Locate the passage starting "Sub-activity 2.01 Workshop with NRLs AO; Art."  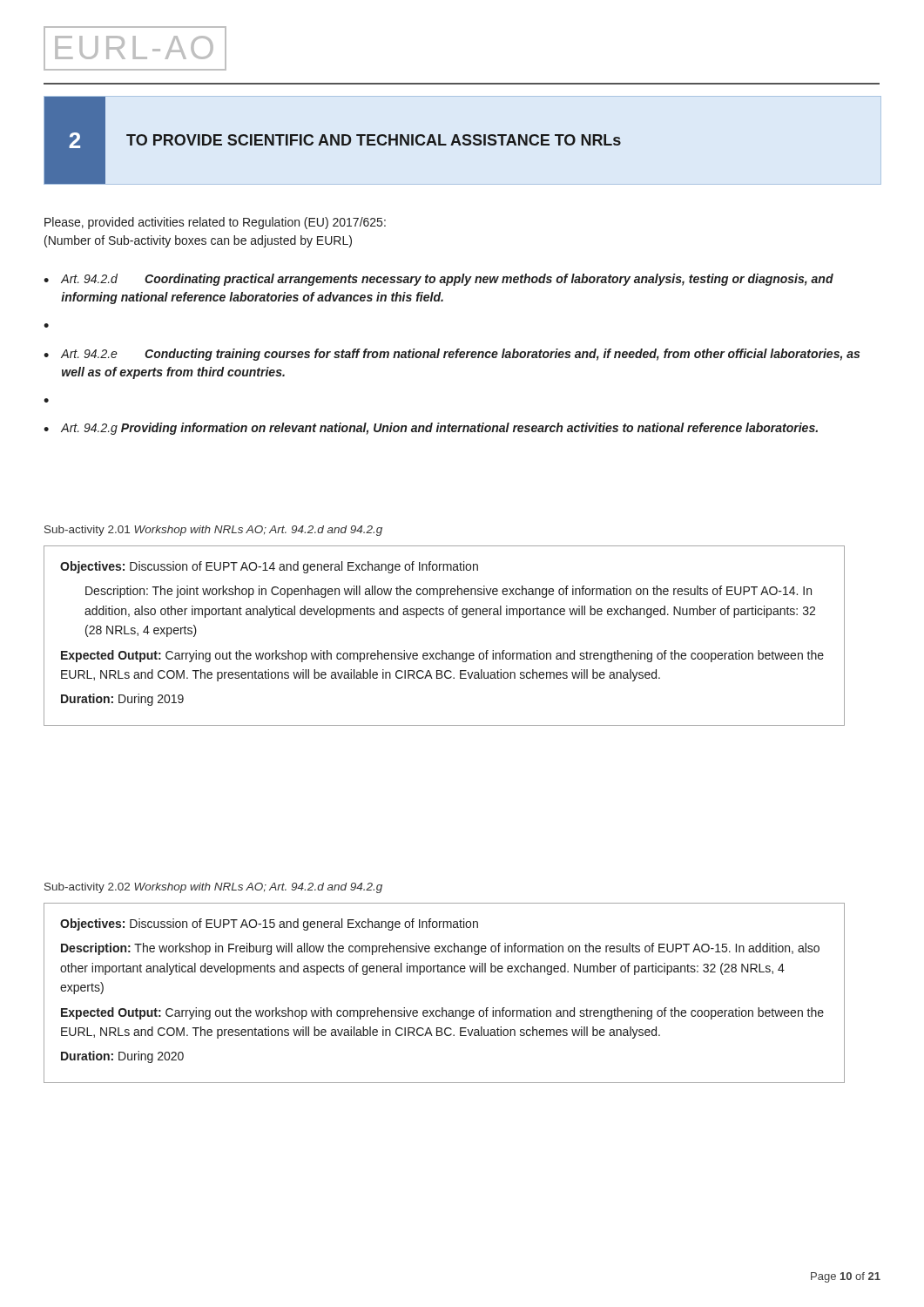tap(213, 531)
